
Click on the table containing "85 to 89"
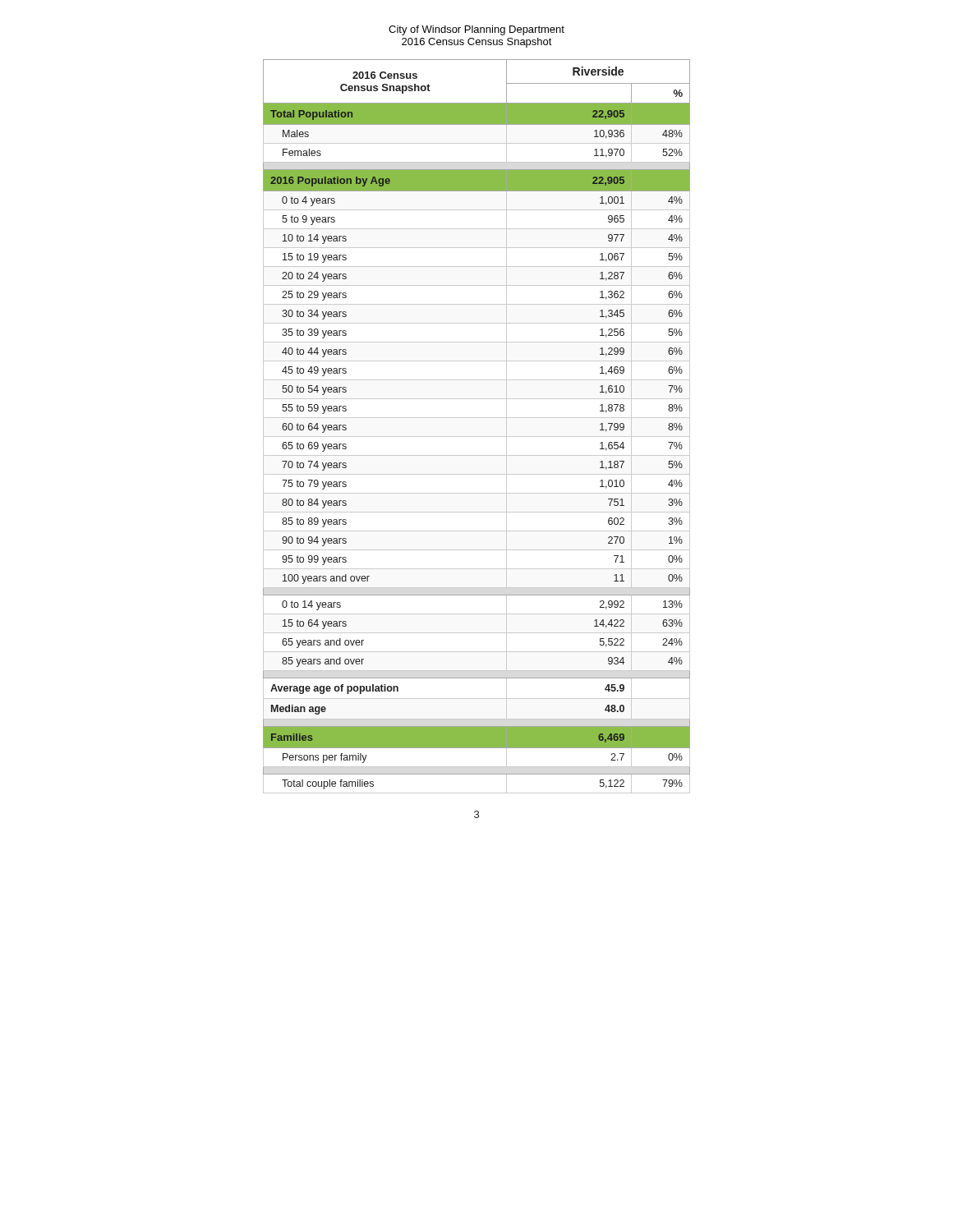click(476, 426)
